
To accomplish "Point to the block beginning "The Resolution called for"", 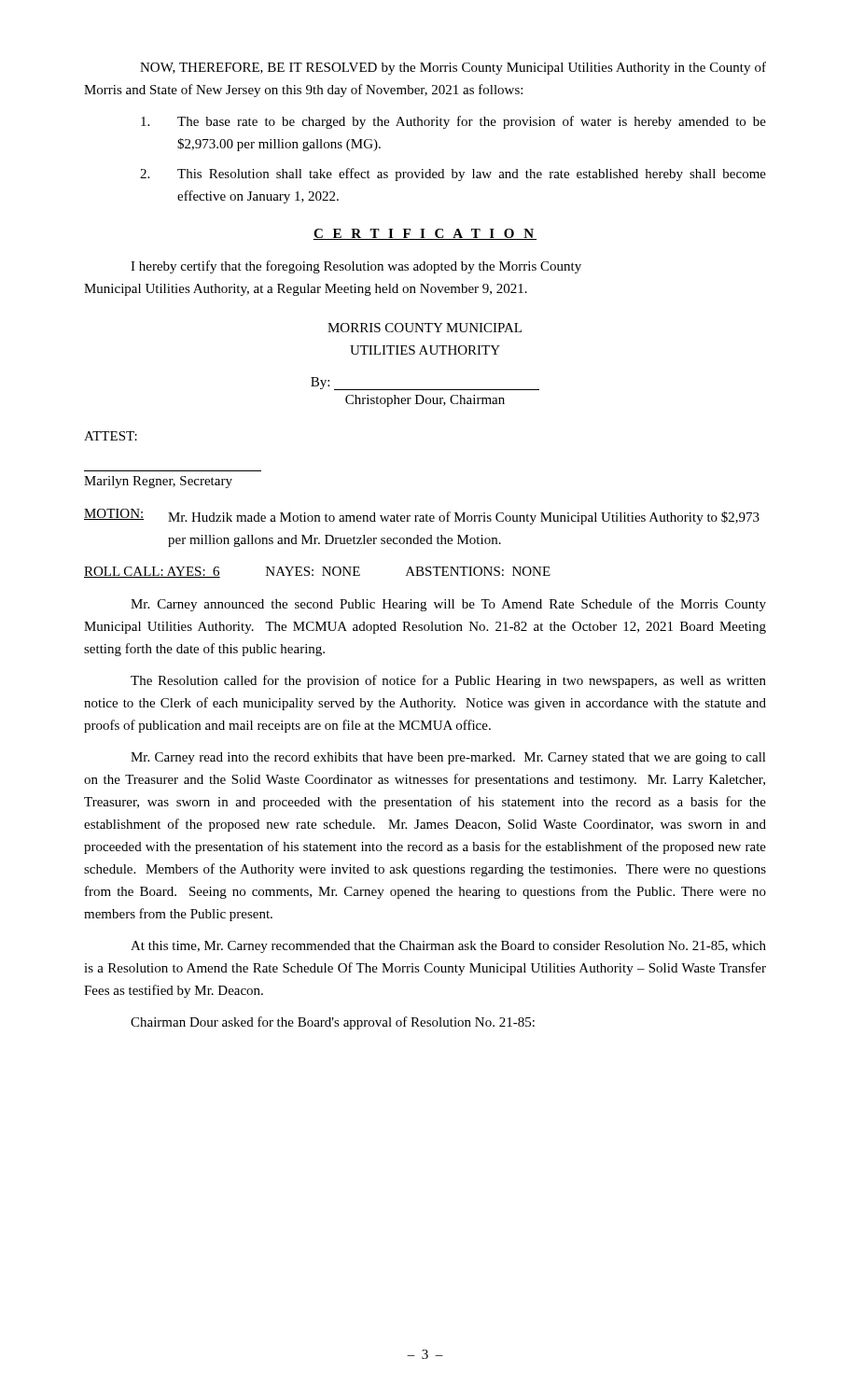I will [x=425, y=703].
